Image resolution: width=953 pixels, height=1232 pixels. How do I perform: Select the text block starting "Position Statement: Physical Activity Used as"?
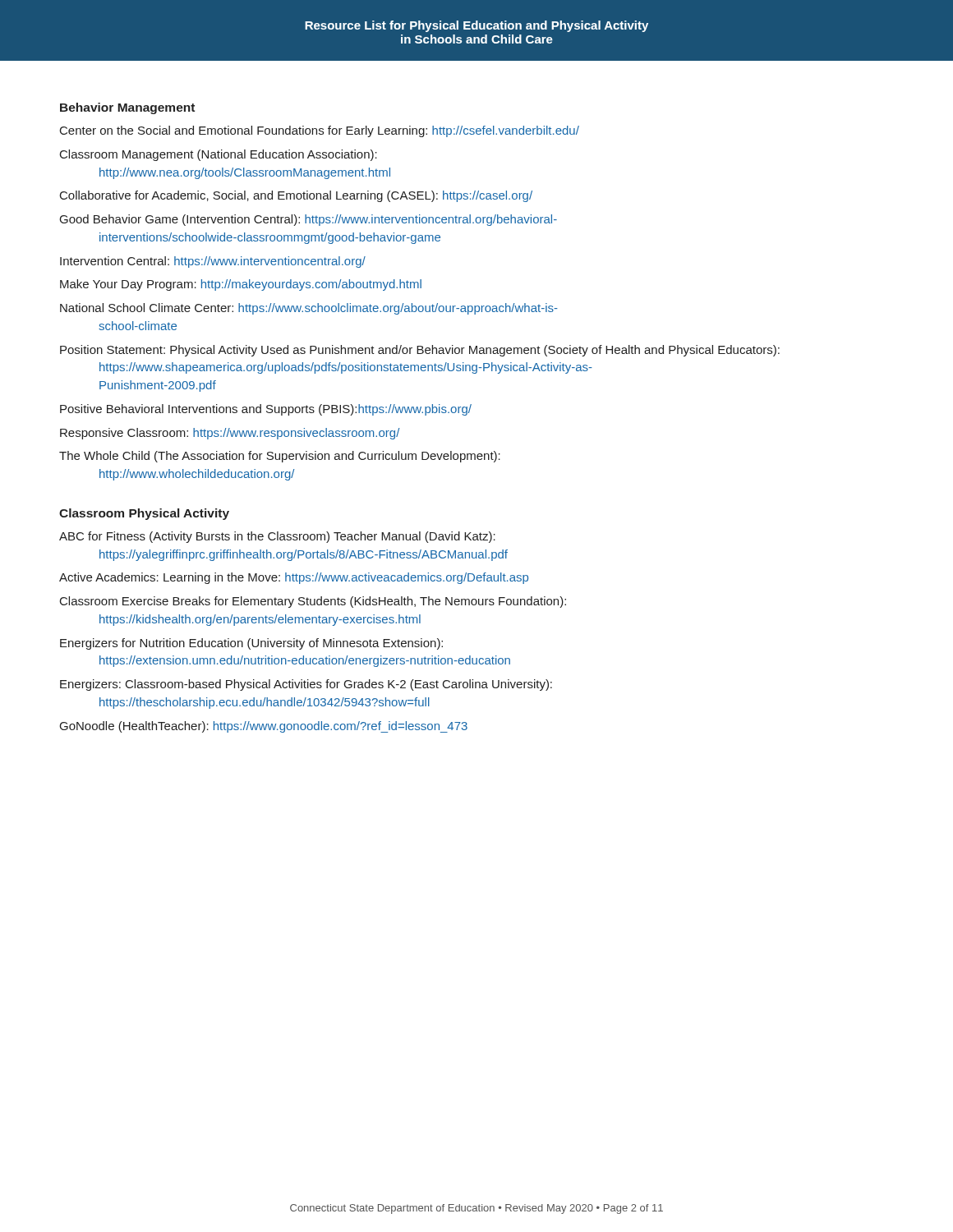pyautogui.click(x=476, y=368)
